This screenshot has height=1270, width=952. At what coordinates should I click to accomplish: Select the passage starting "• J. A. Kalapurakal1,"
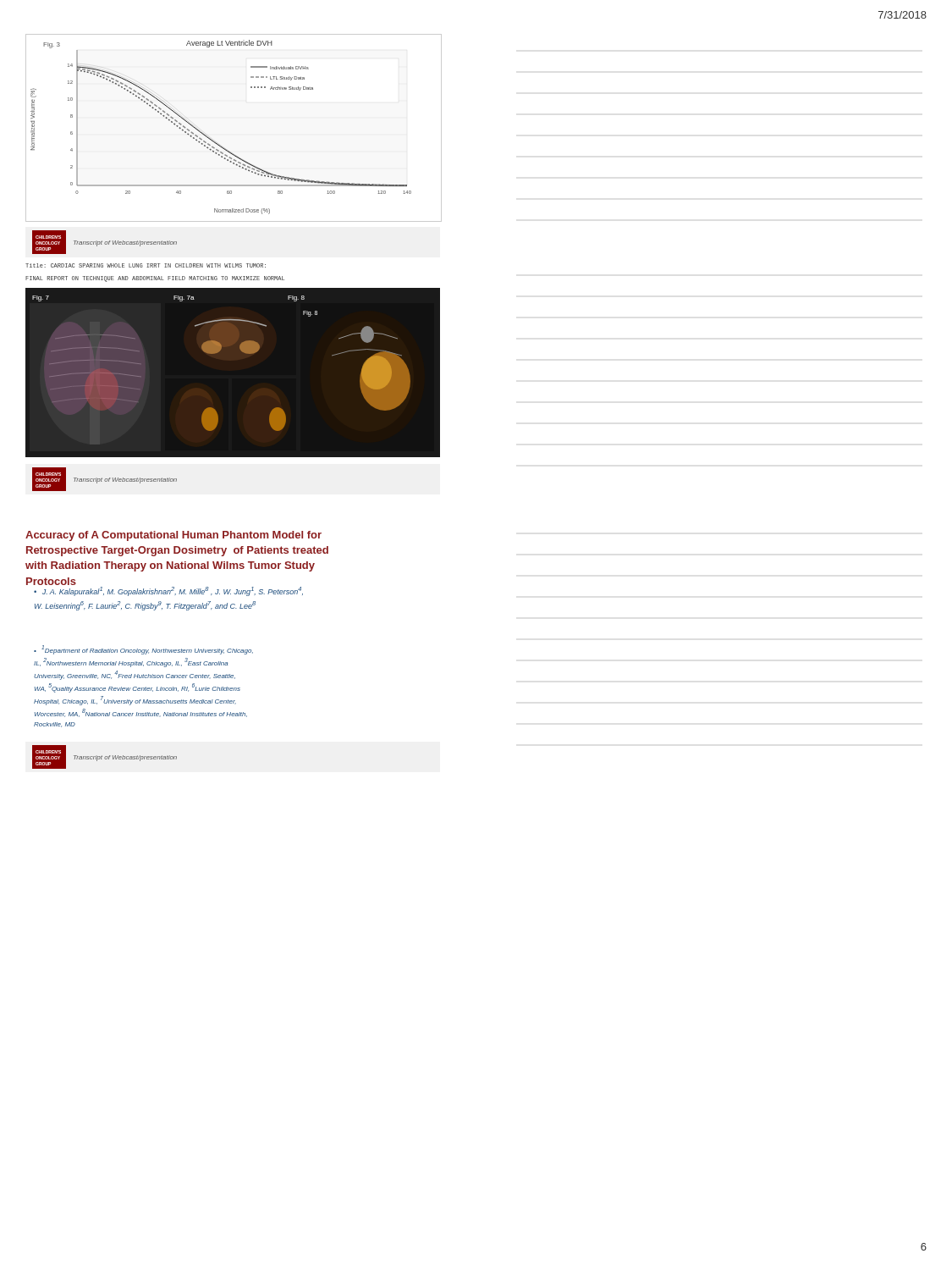(x=233, y=598)
